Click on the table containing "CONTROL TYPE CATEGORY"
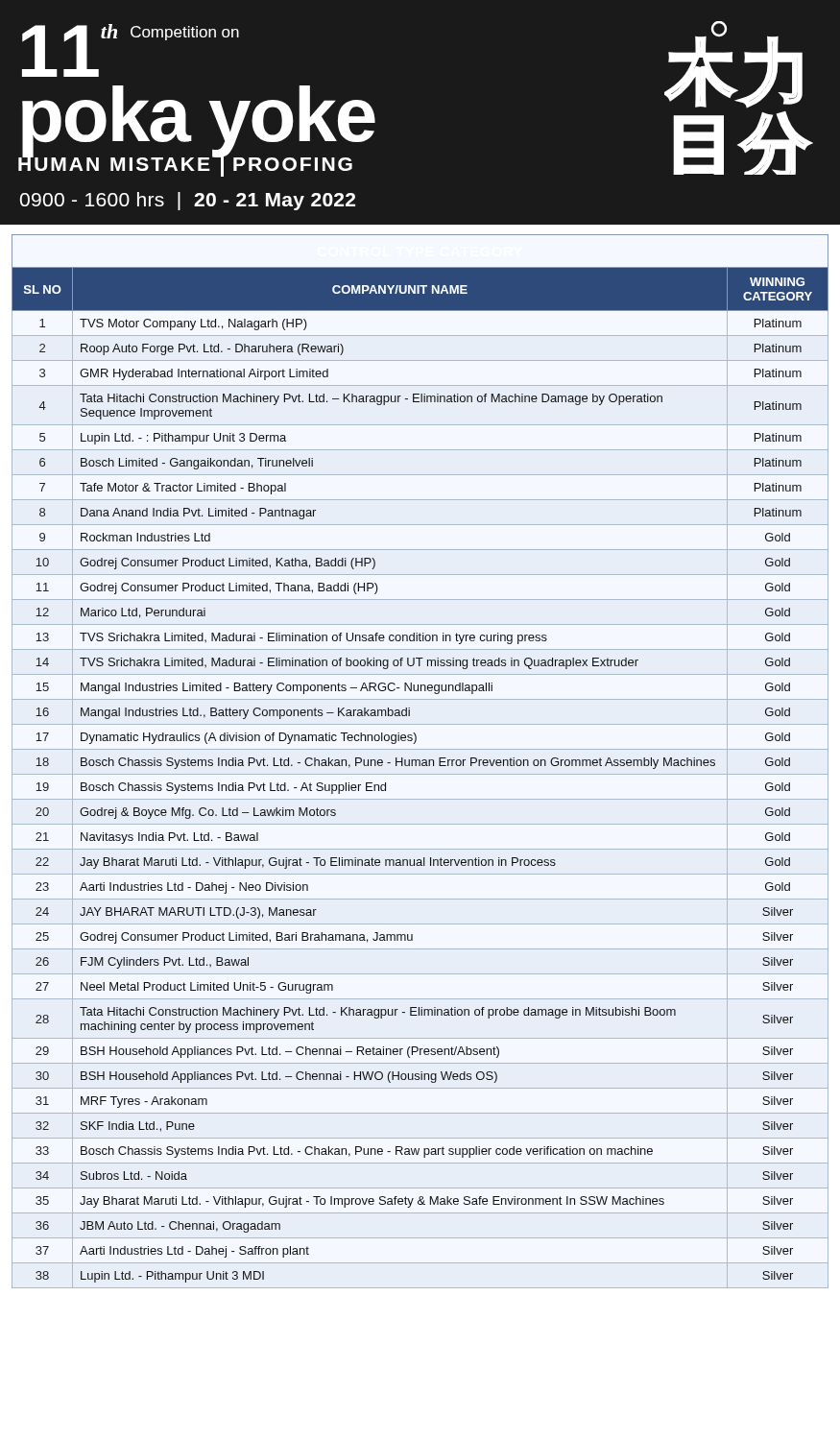 click(420, 761)
